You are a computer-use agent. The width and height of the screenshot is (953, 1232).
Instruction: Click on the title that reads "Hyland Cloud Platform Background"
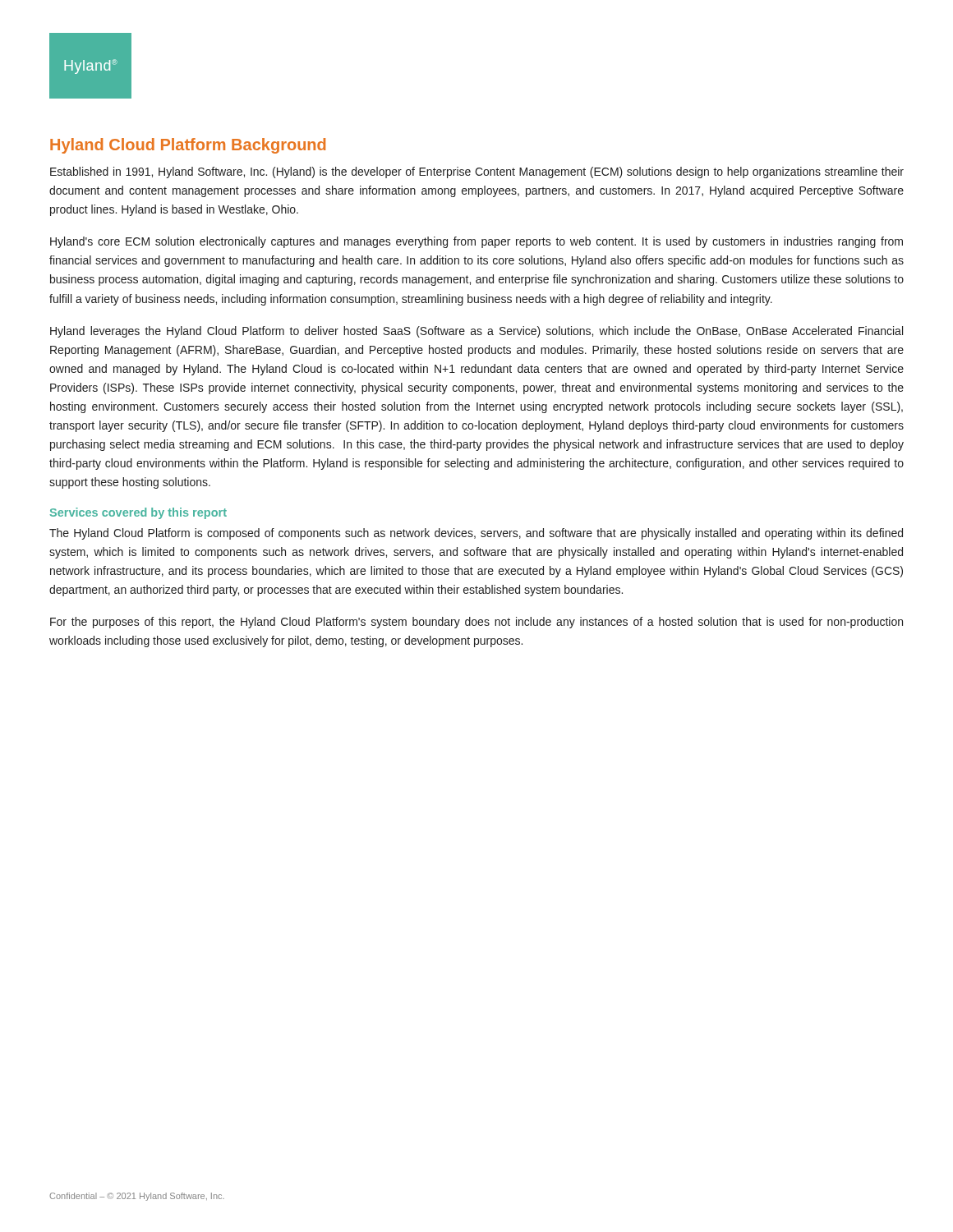[188, 145]
